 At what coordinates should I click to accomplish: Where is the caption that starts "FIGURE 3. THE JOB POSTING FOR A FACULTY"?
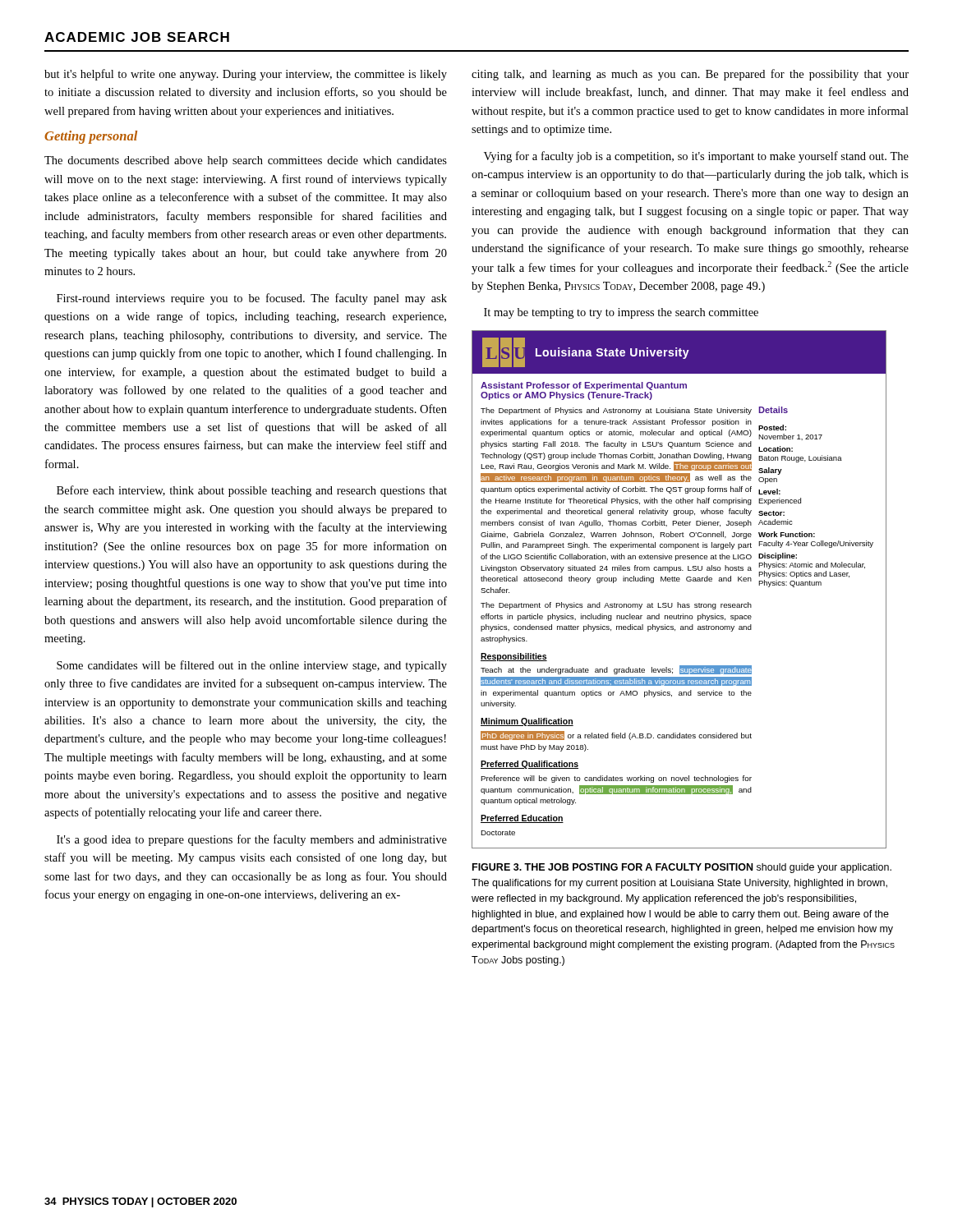pyautogui.click(x=683, y=914)
